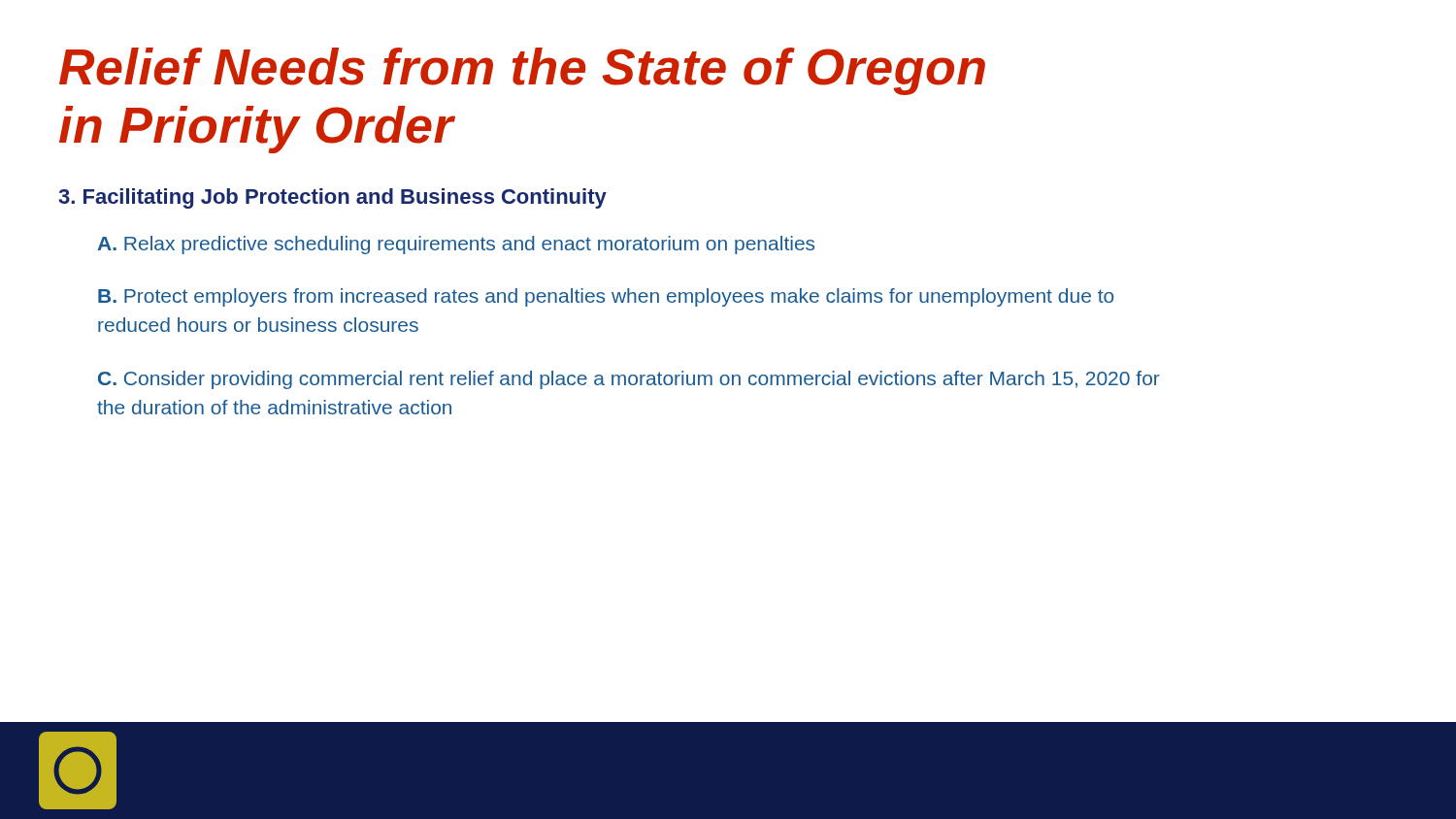
Task: Point to the text block starting "3. Facilitating Job Protection"
Action: (332, 196)
